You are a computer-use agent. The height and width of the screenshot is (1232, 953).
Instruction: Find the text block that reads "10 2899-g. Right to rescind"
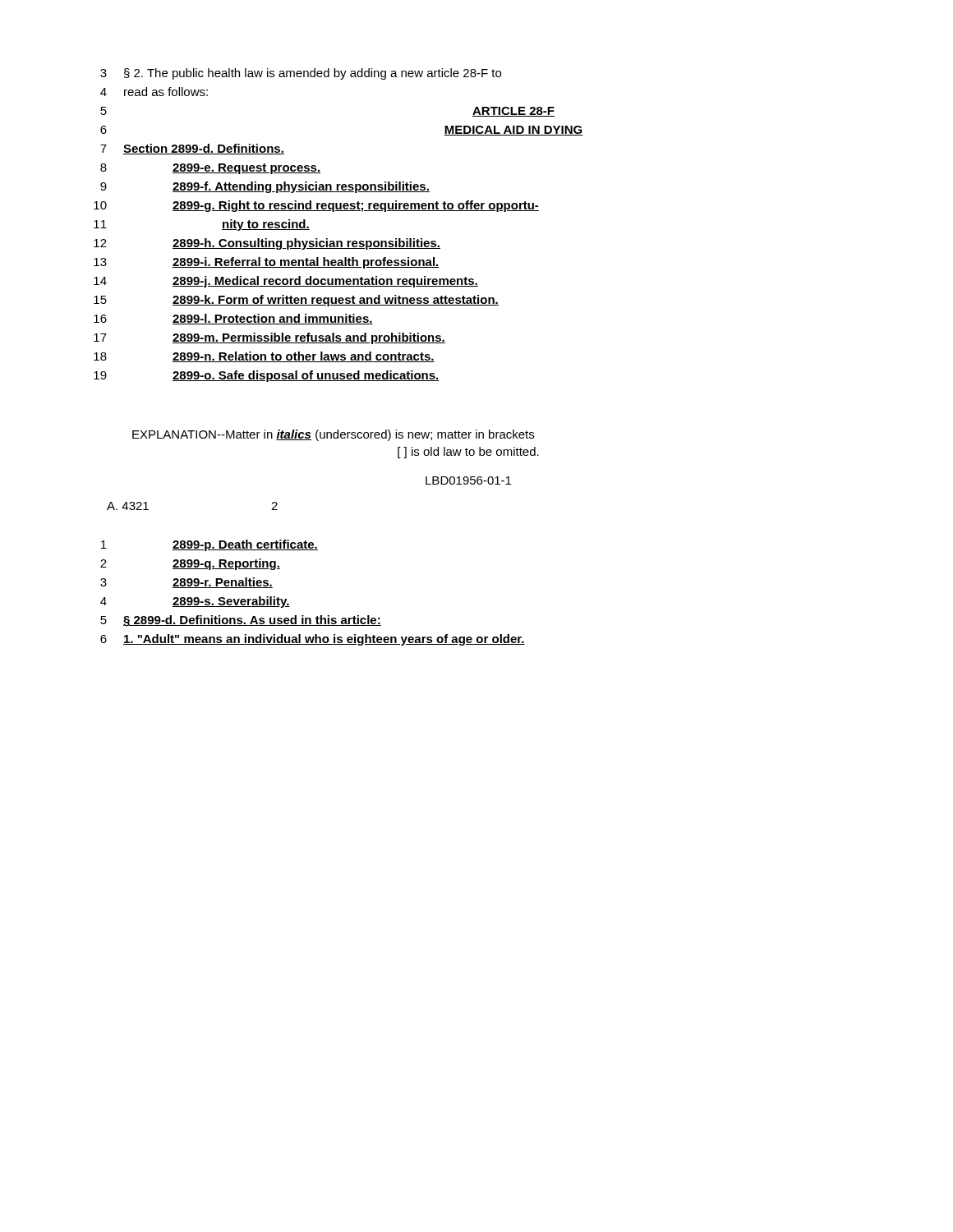point(468,205)
